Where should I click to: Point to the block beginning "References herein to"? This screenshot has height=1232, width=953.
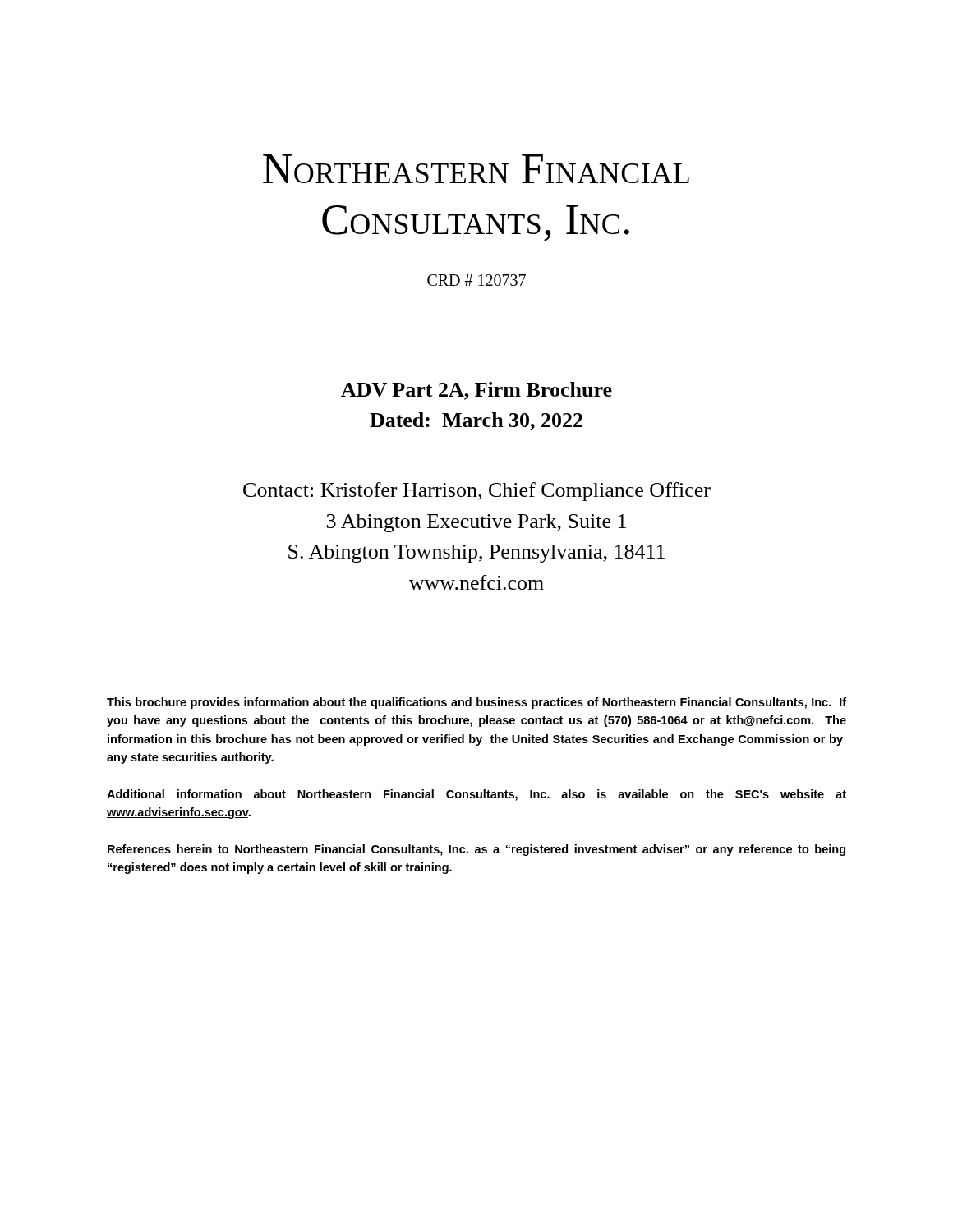pyautogui.click(x=476, y=858)
